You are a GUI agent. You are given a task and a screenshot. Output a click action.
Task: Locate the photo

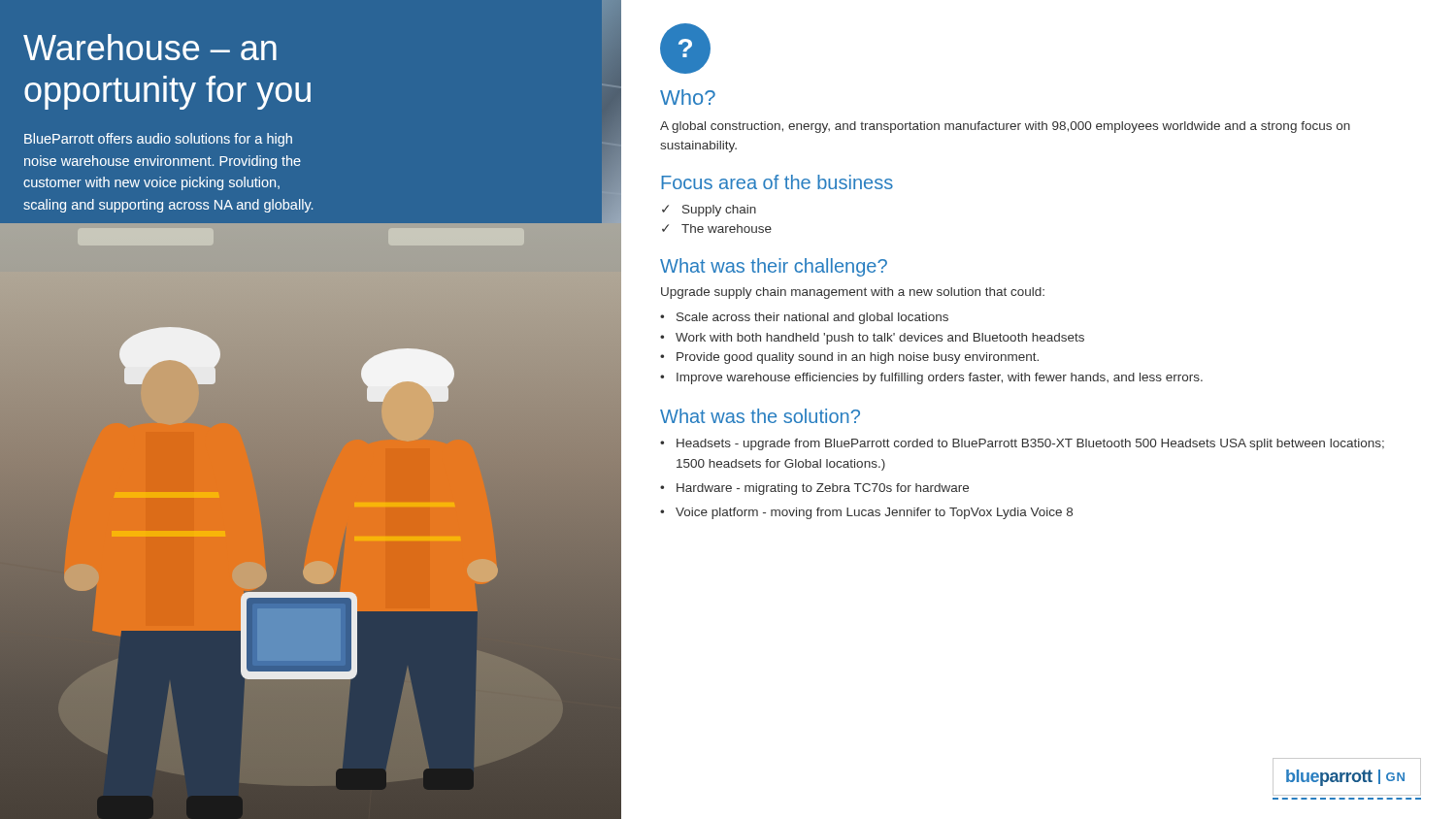click(311, 521)
